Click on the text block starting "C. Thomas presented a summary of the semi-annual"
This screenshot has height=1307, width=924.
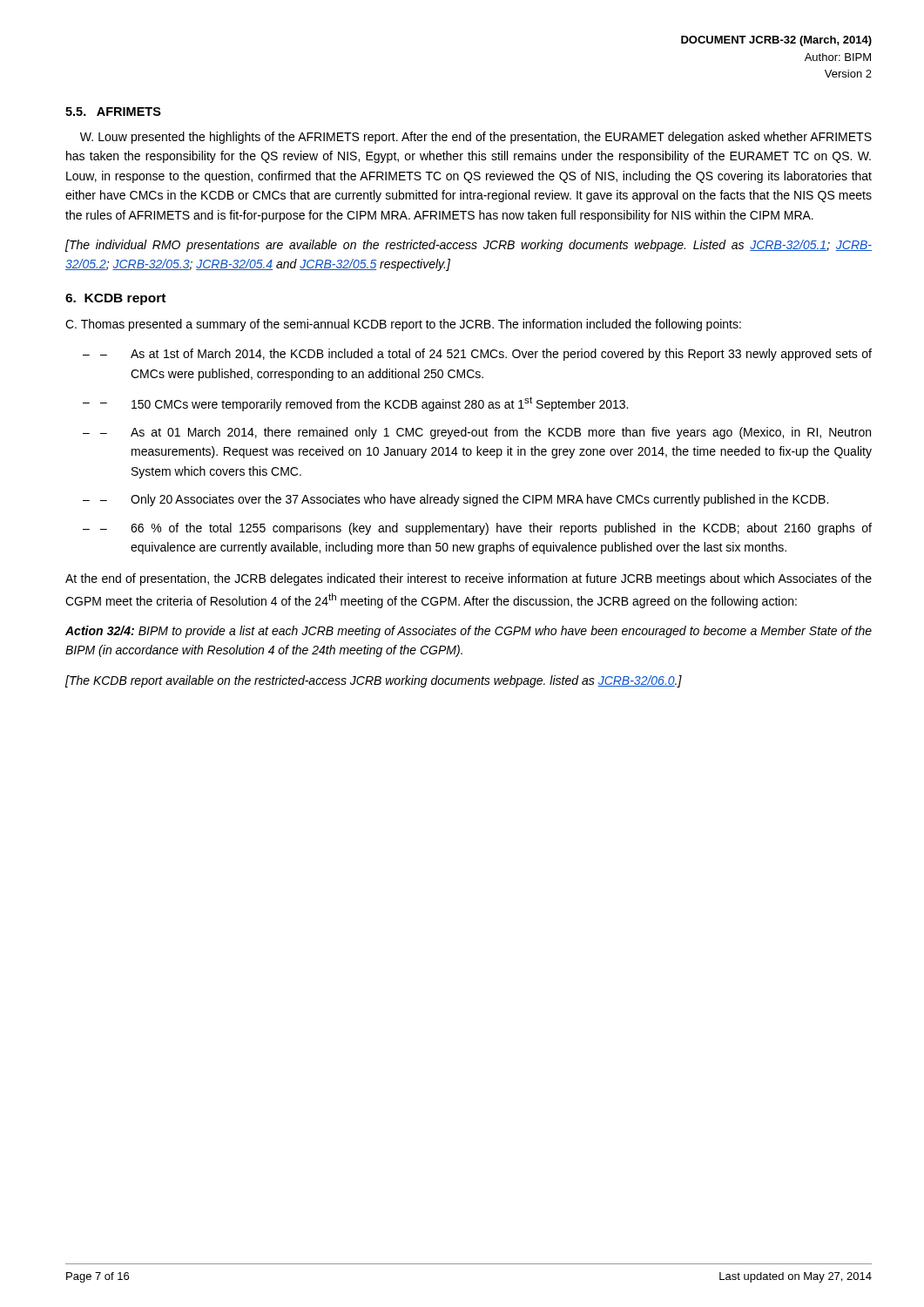pos(404,324)
